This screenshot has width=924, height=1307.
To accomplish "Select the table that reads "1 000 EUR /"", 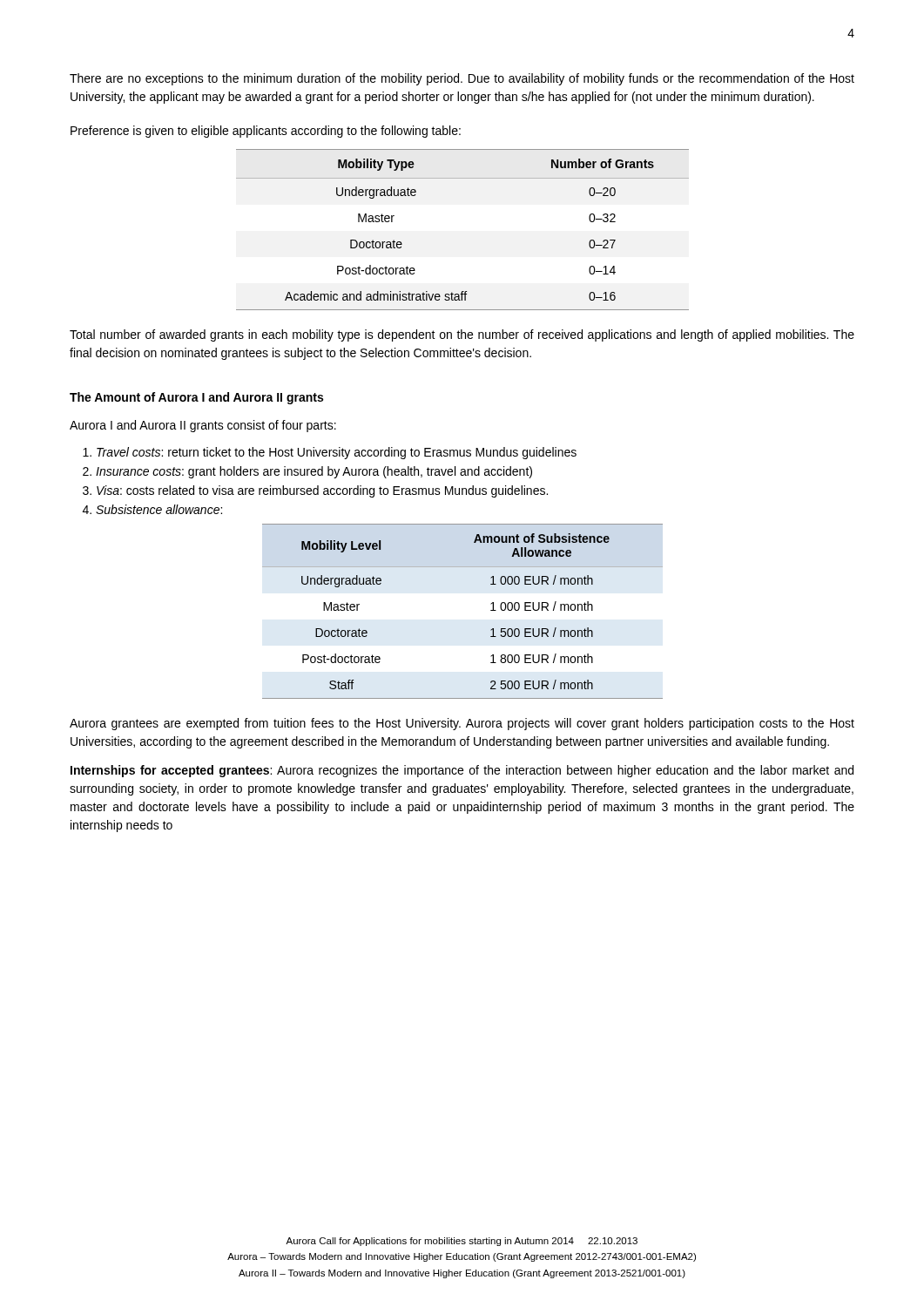I will (462, 611).
